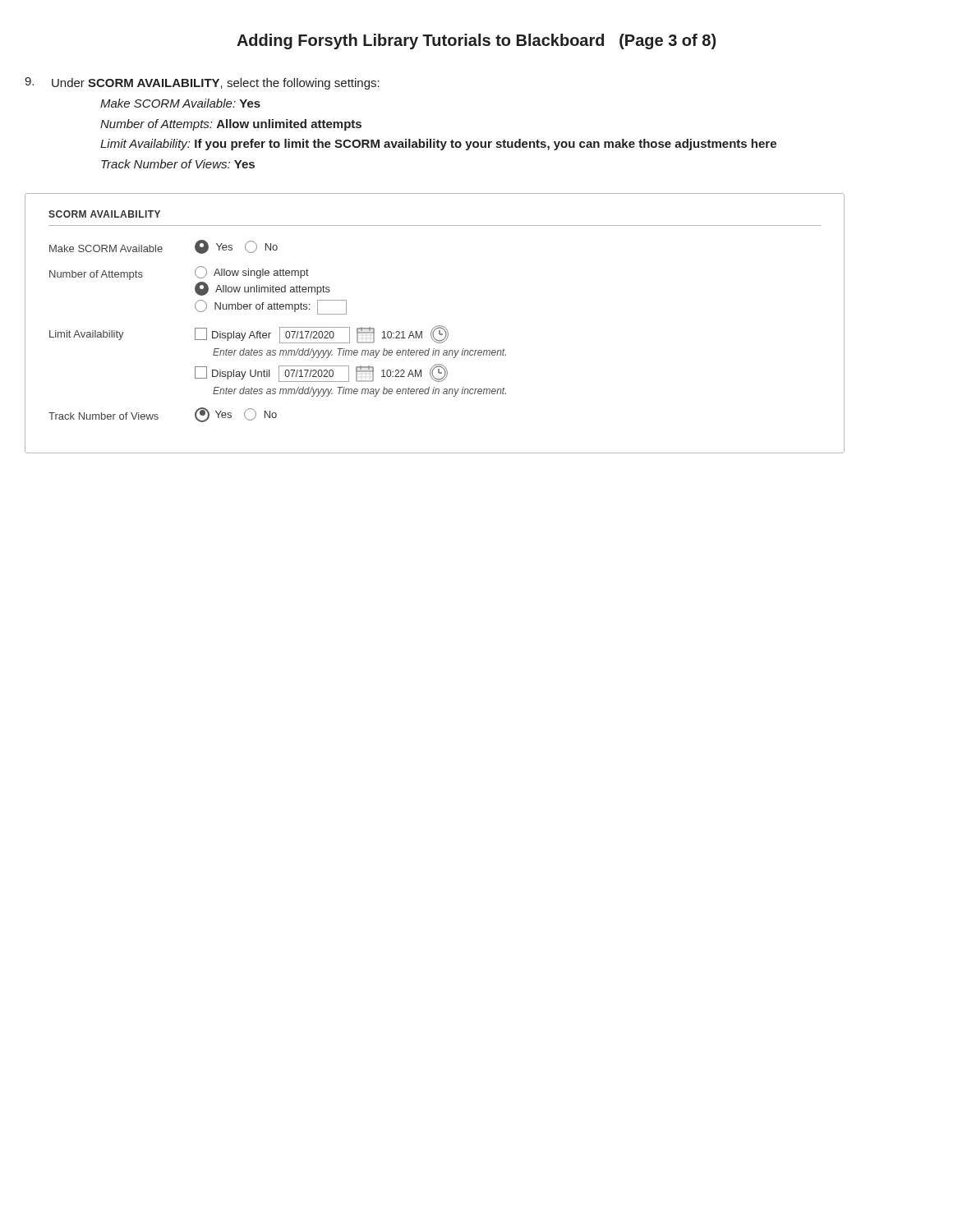Locate the text block starting "Adding Forsyth Library Tutorials to Blackboard (Page 3"
The width and height of the screenshot is (953, 1232).
pos(476,40)
